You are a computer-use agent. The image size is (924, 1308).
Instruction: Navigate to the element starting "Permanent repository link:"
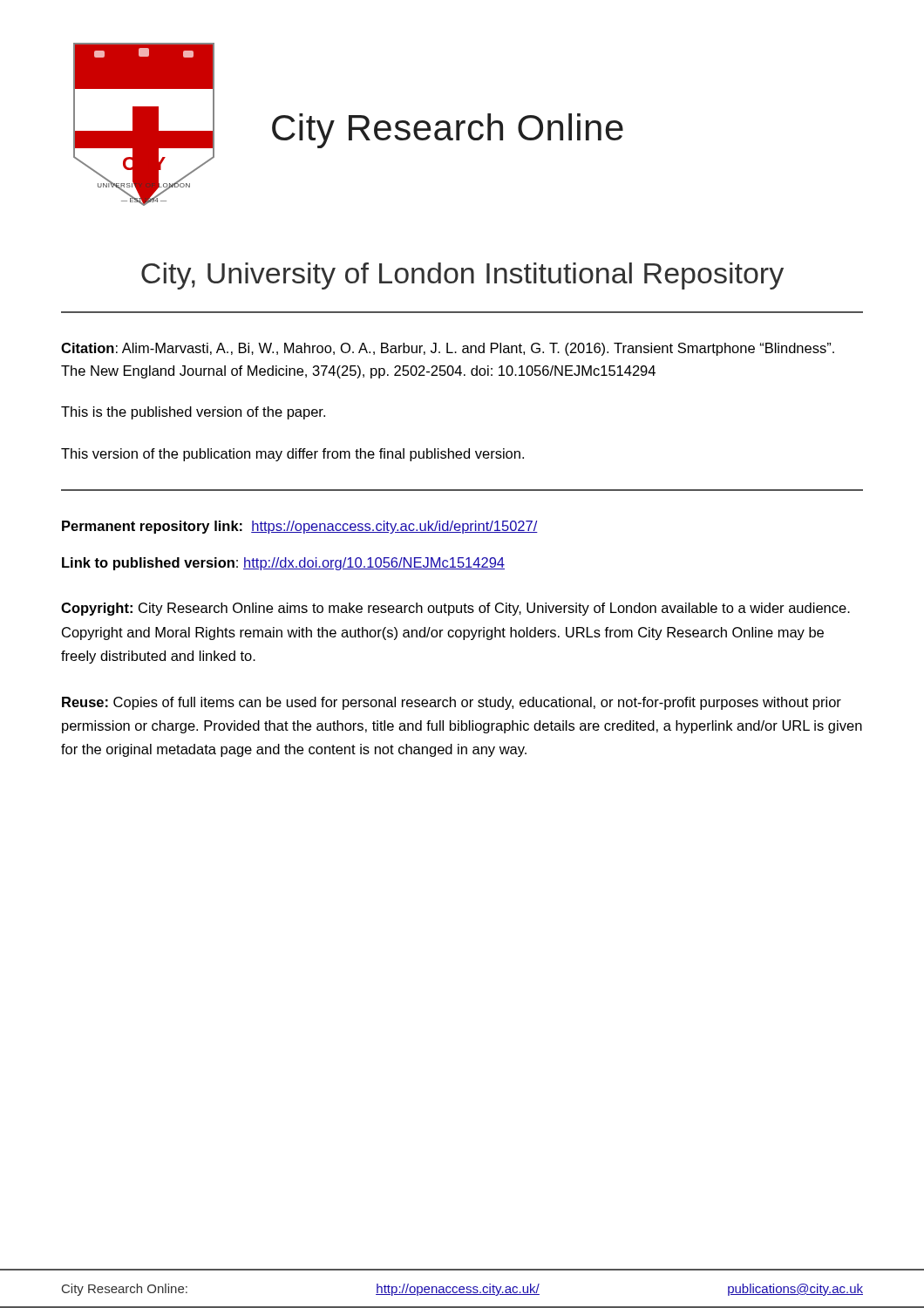[x=299, y=526]
